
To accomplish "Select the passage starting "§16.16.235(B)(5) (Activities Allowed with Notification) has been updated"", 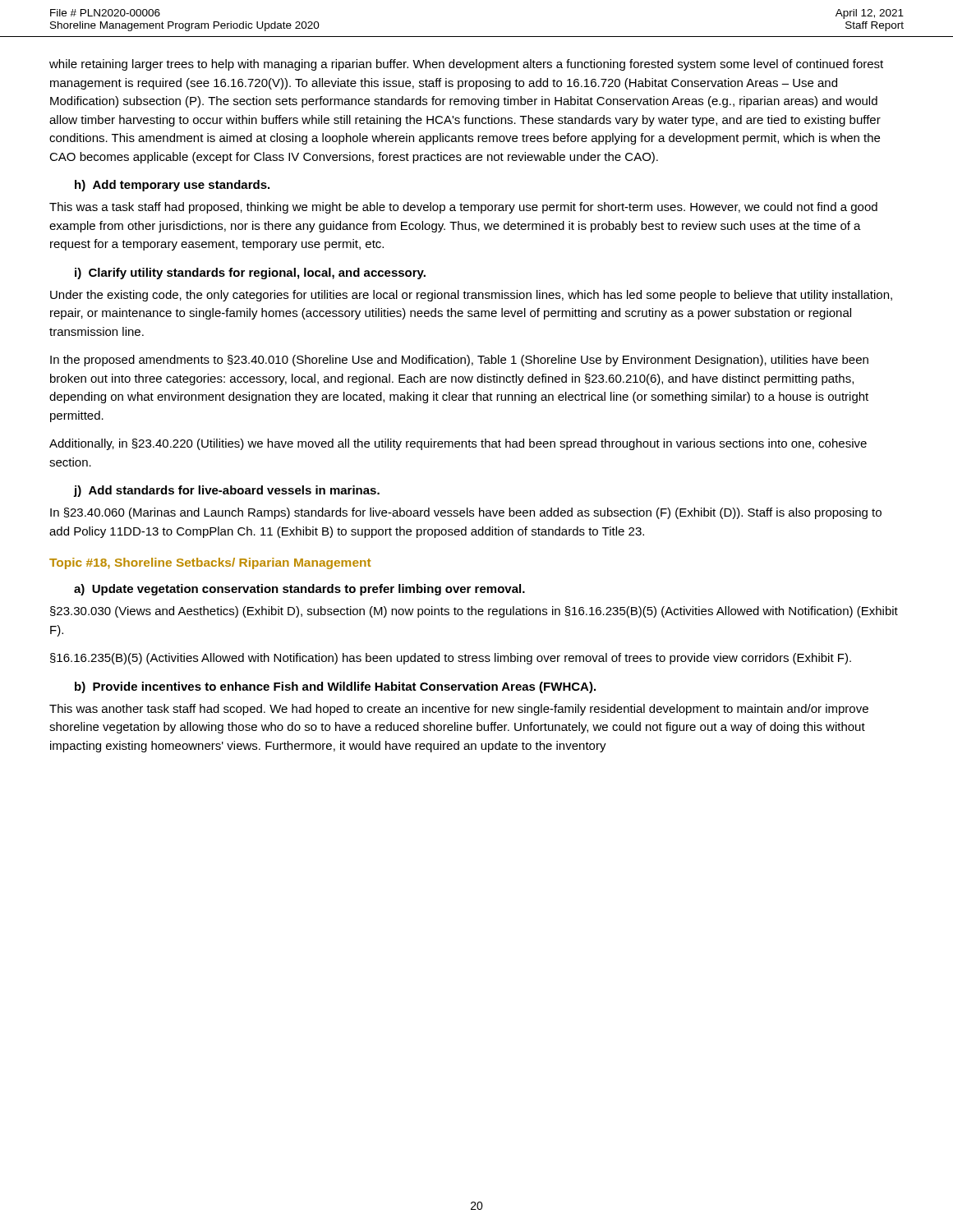I will pyautogui.click(x=476, y=658).
